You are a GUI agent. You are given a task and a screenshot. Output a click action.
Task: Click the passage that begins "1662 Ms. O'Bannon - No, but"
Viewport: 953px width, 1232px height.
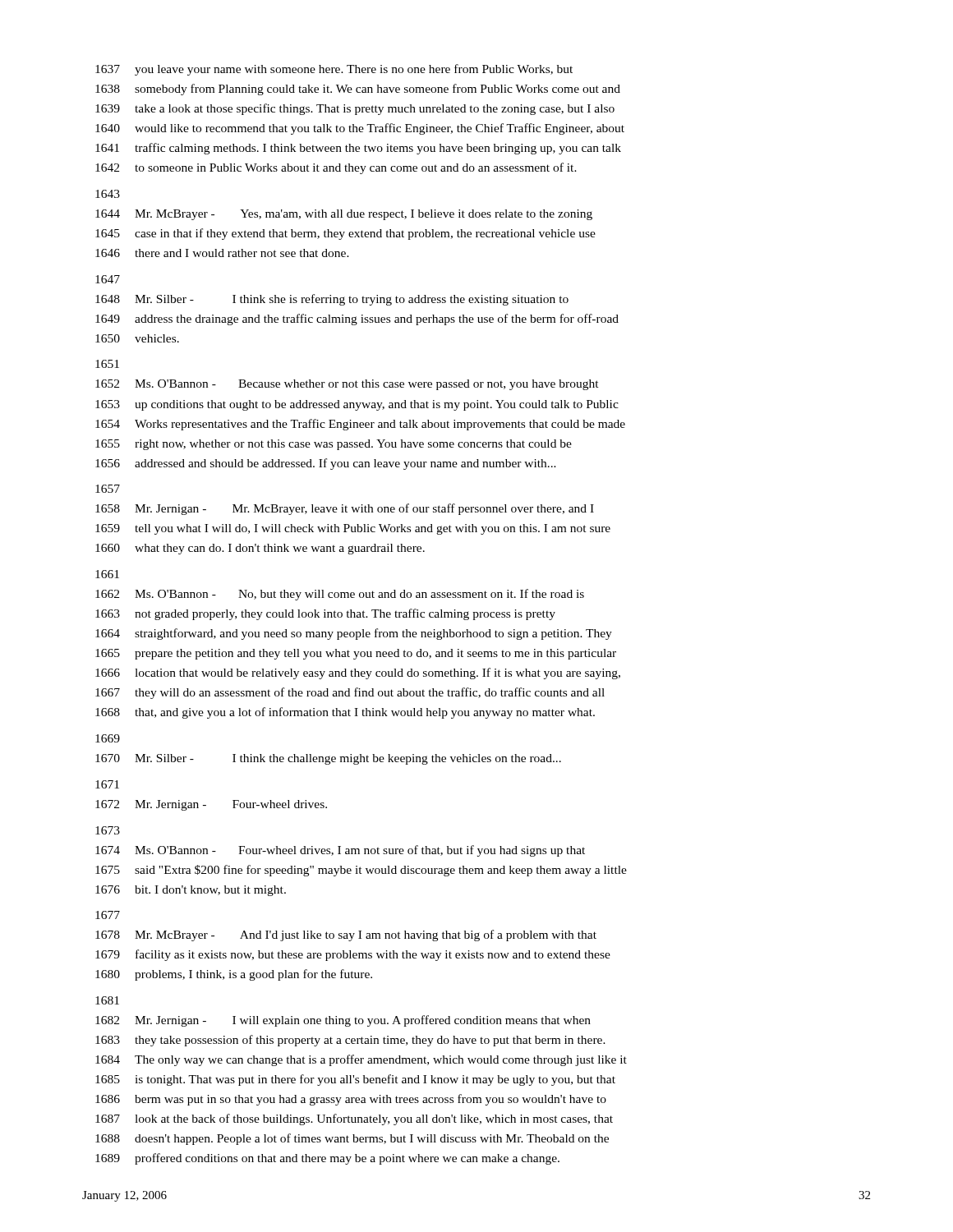click(476, 653)
